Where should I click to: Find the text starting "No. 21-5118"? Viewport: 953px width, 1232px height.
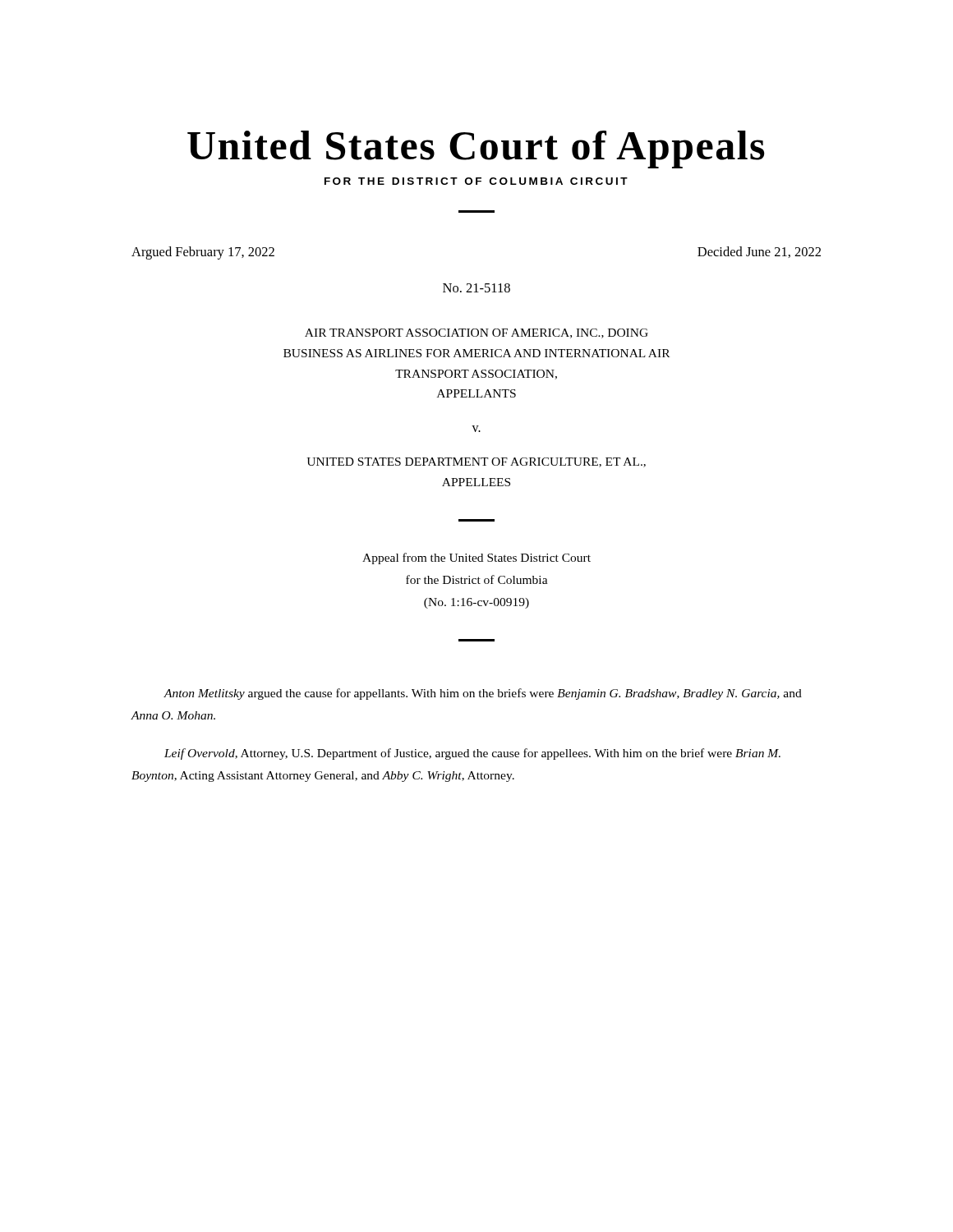click(476, 288)
